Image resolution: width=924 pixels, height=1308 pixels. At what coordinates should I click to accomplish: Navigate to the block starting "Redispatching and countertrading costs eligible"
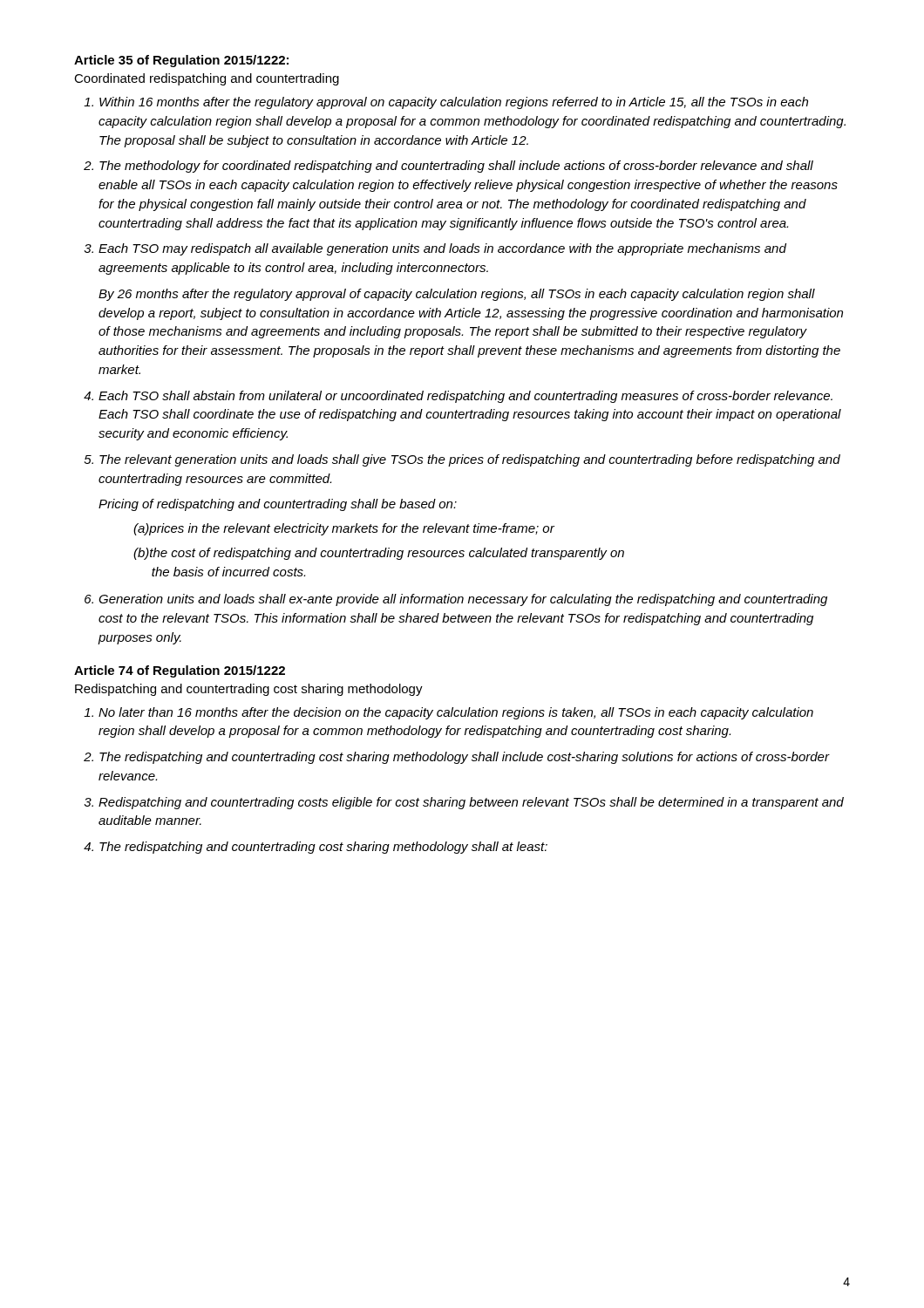[x=471, y=811]
